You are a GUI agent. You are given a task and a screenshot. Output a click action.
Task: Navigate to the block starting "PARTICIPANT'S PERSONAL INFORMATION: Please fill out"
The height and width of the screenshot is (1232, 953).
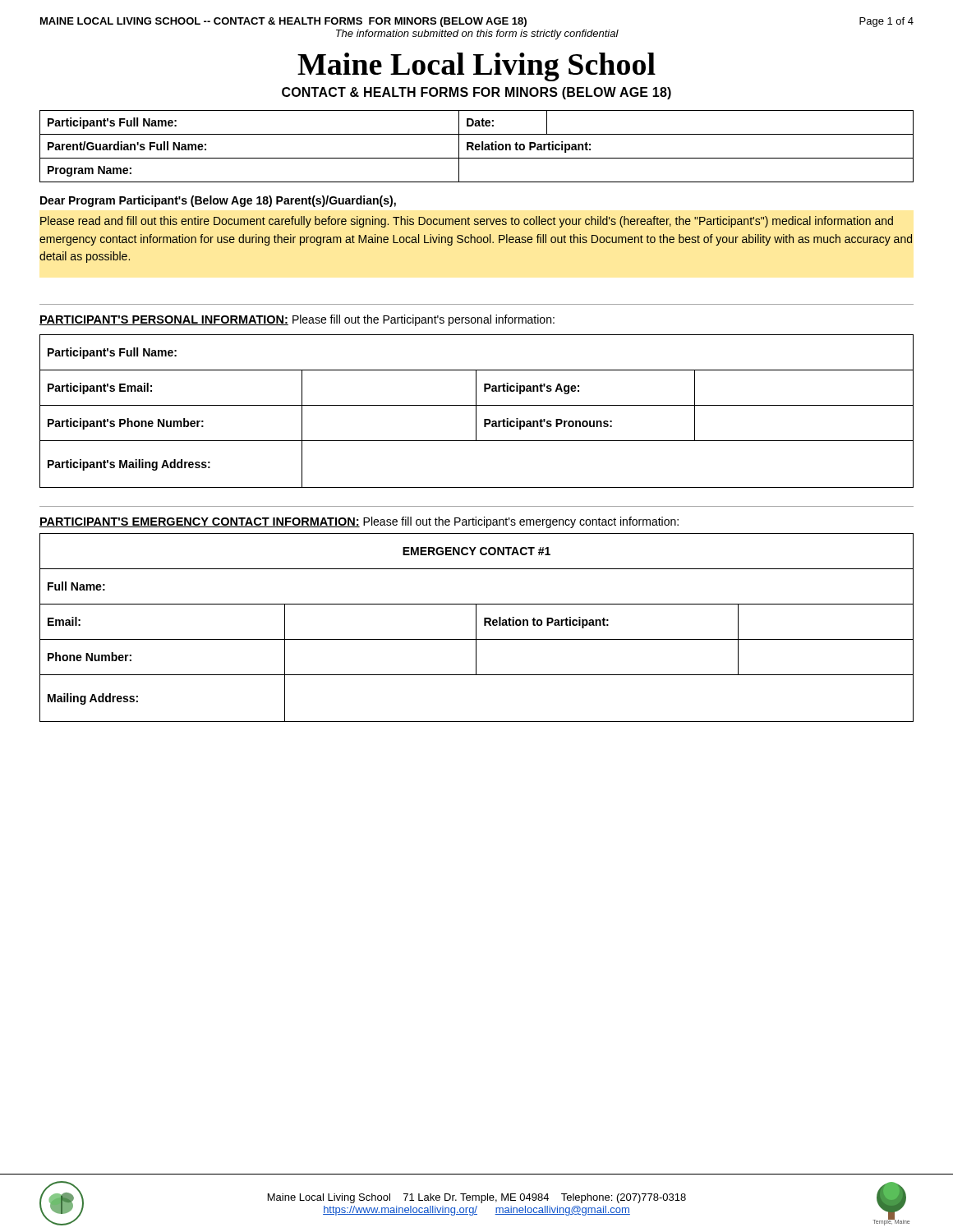pos(297,320)
